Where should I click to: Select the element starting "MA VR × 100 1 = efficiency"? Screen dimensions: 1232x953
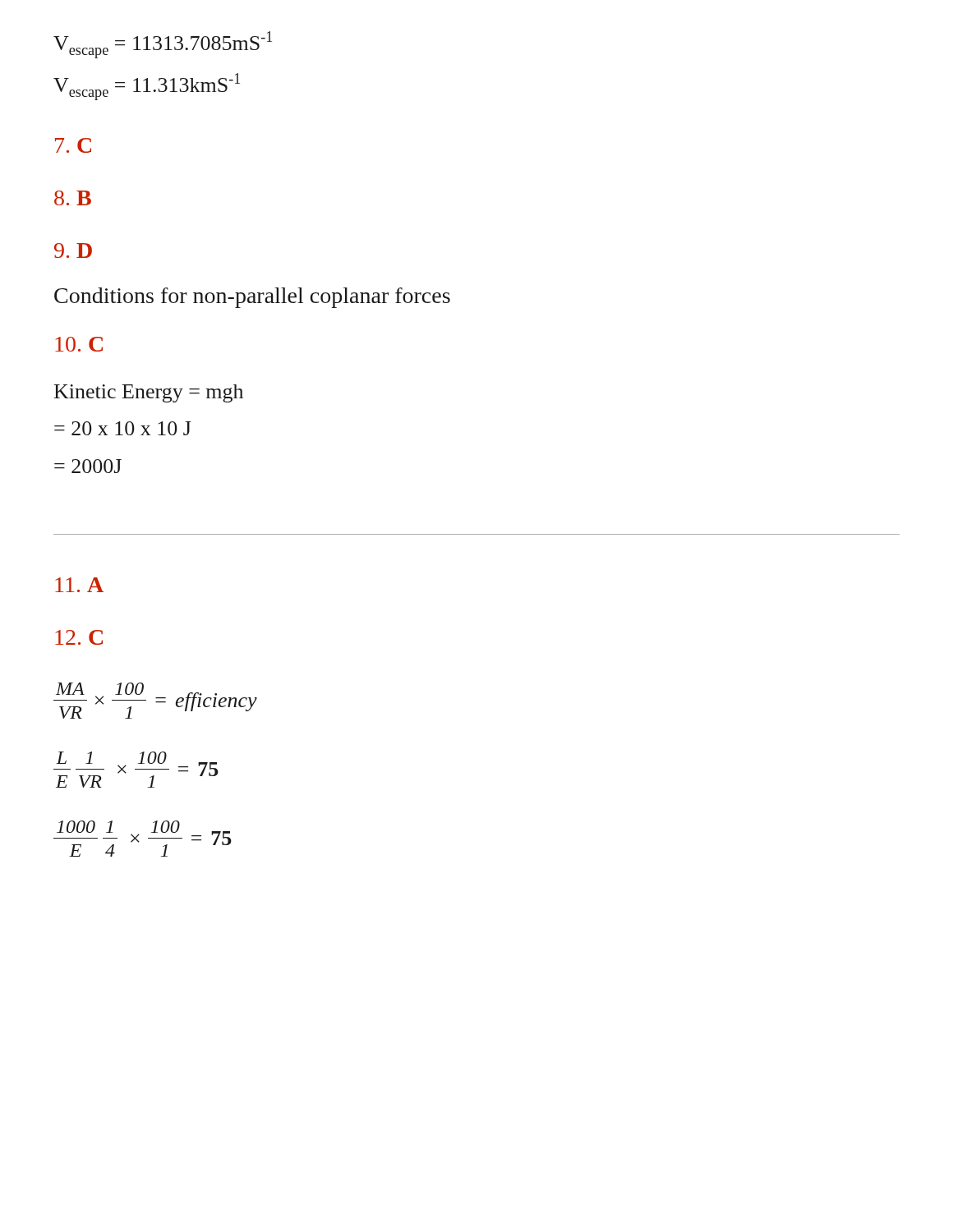pyautogui.click(x=155, y=701)
